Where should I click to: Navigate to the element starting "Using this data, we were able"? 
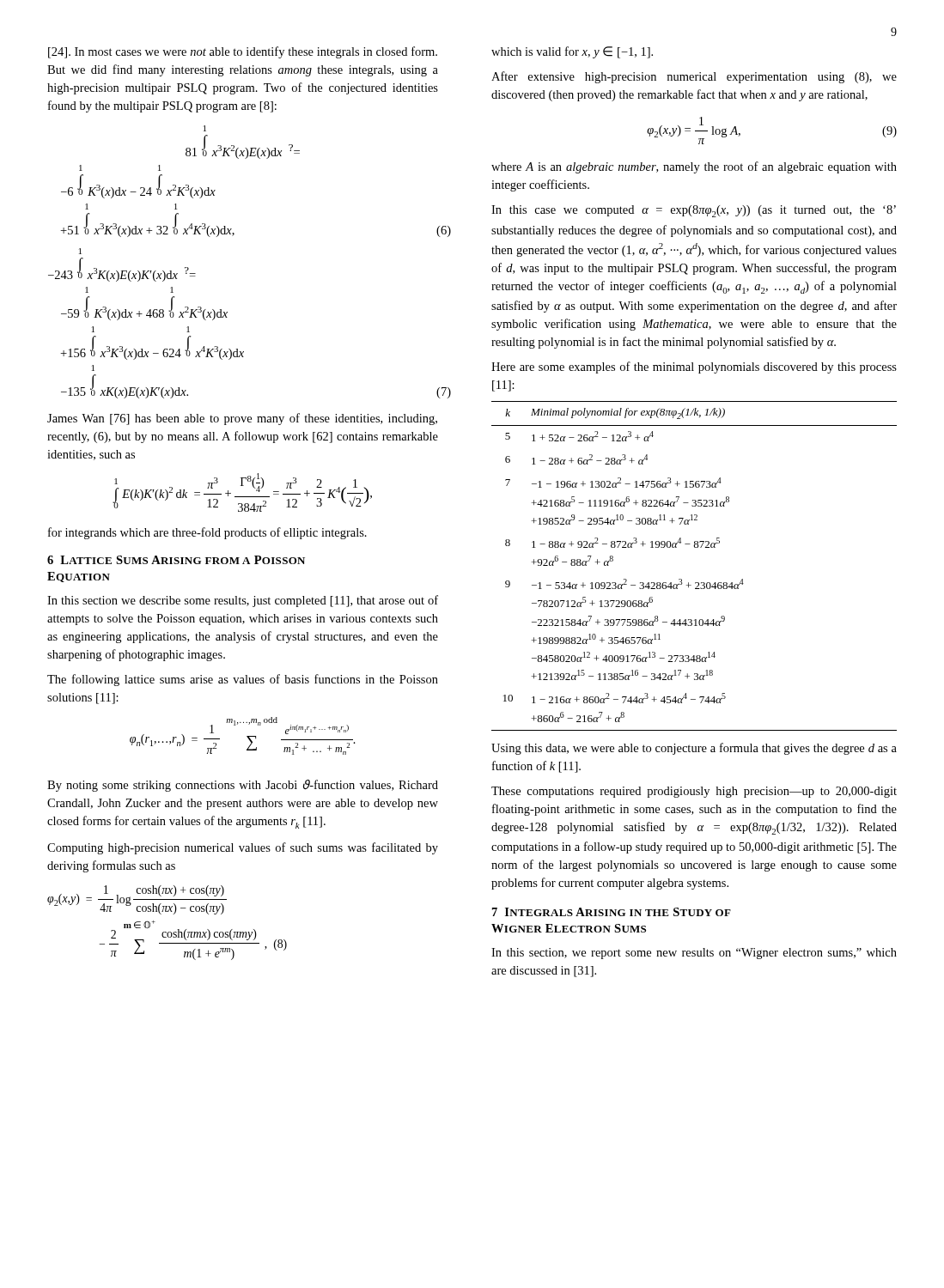point(694,757)
